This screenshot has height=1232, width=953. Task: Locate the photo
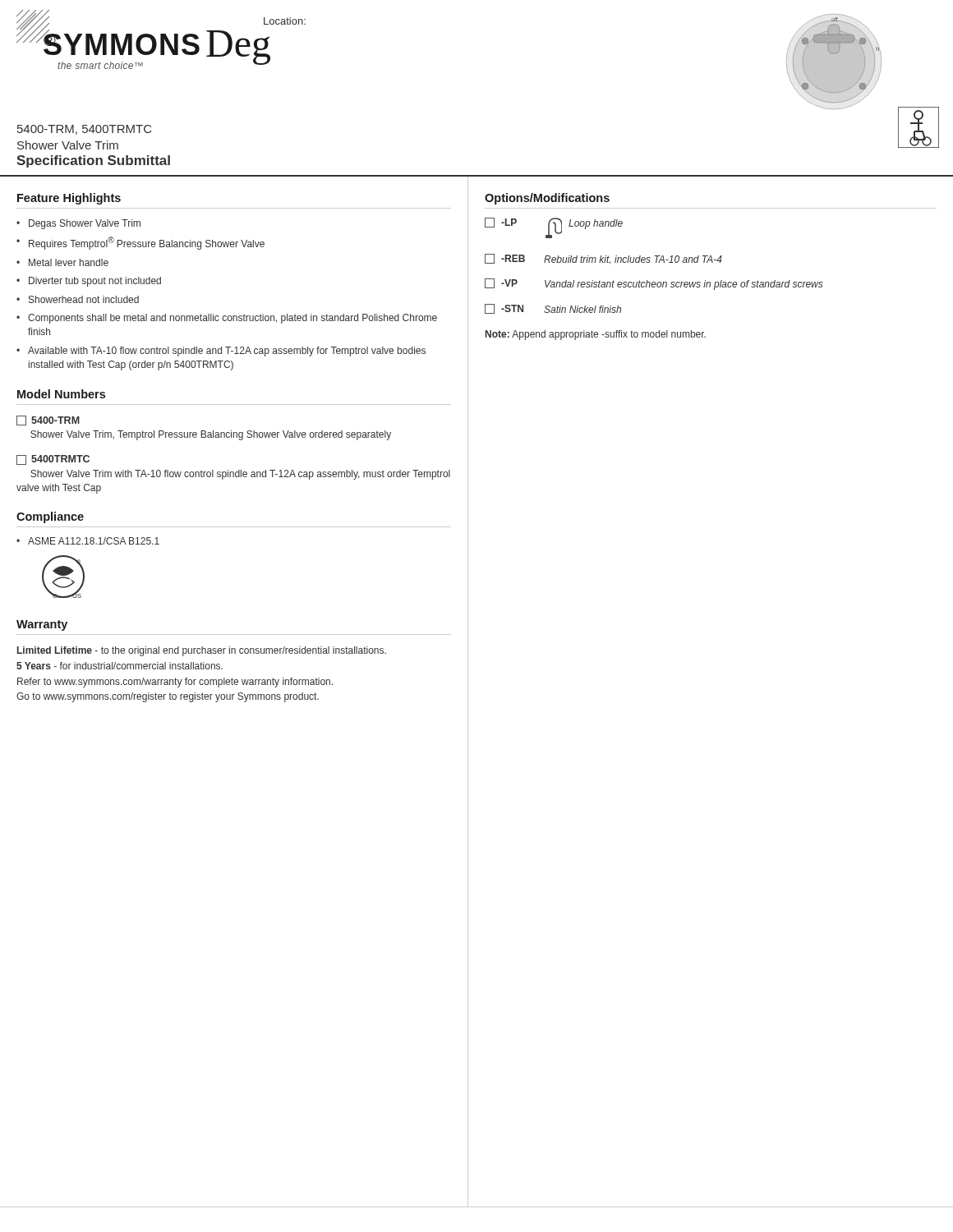(838, 66)
